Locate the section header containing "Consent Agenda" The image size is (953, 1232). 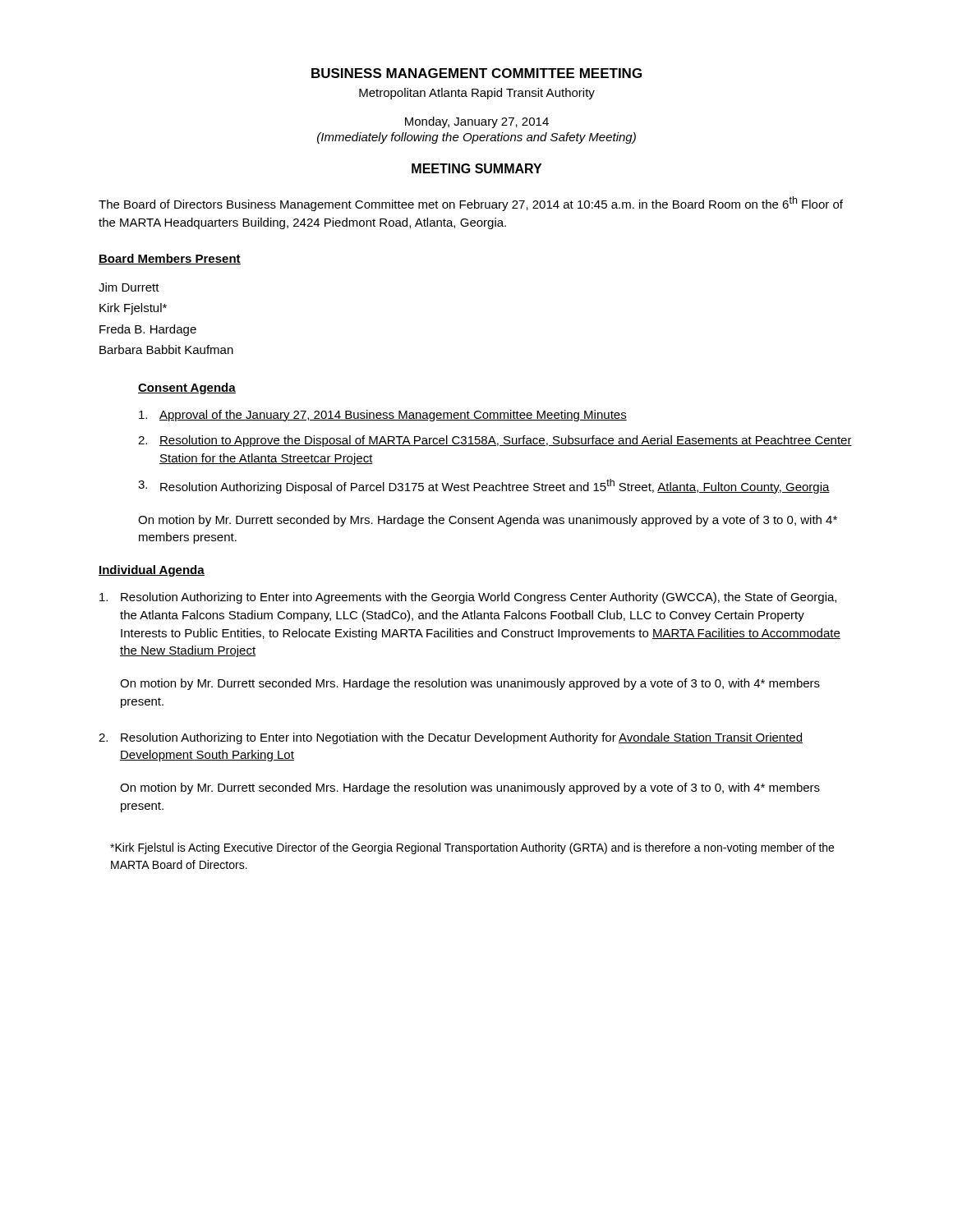coord(187,387)
